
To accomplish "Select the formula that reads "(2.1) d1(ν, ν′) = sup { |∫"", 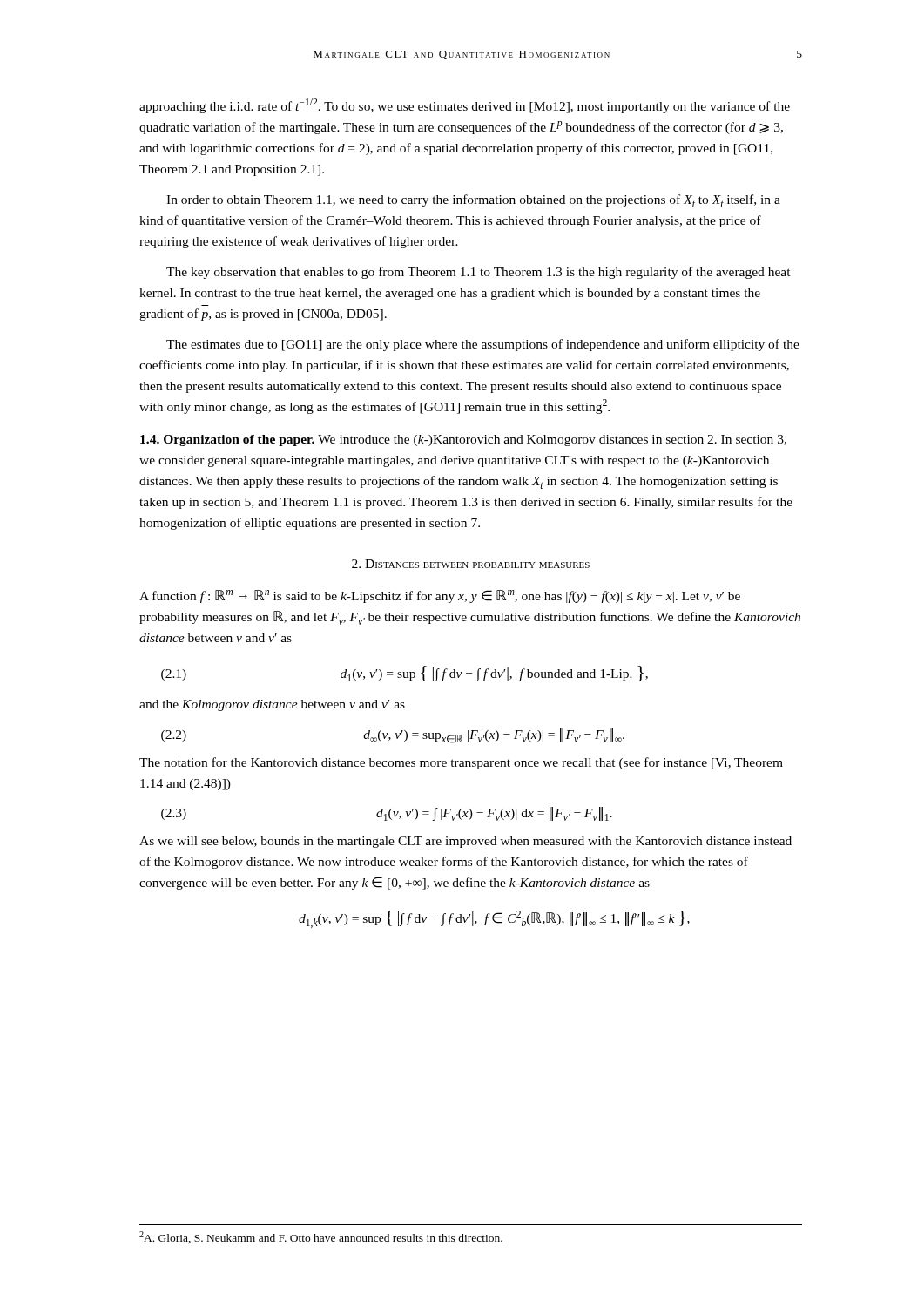I will (471, 672).
